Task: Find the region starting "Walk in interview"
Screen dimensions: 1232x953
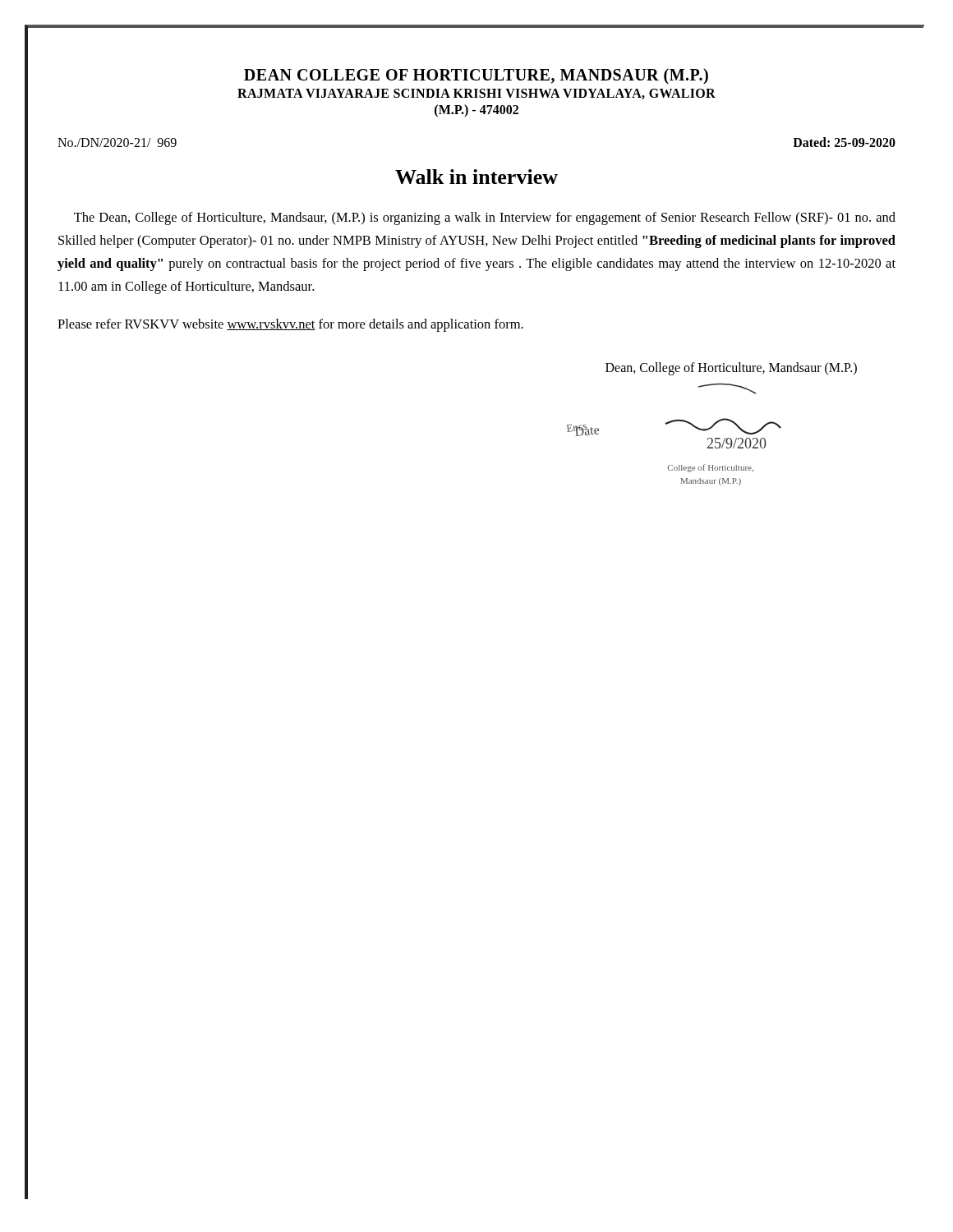Action: tap(476, 177)
